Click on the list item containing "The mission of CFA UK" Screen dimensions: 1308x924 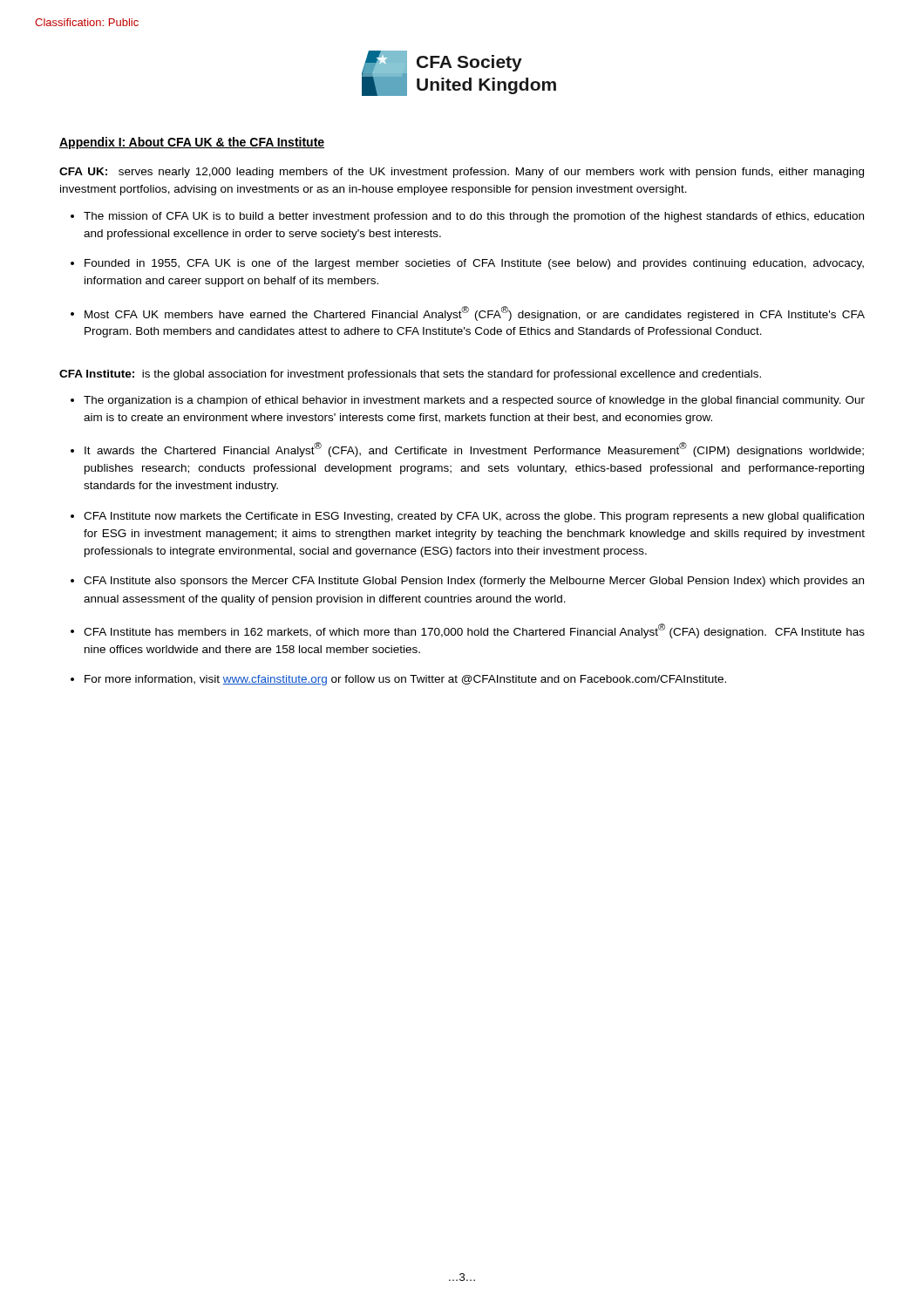tap(474, 224)
